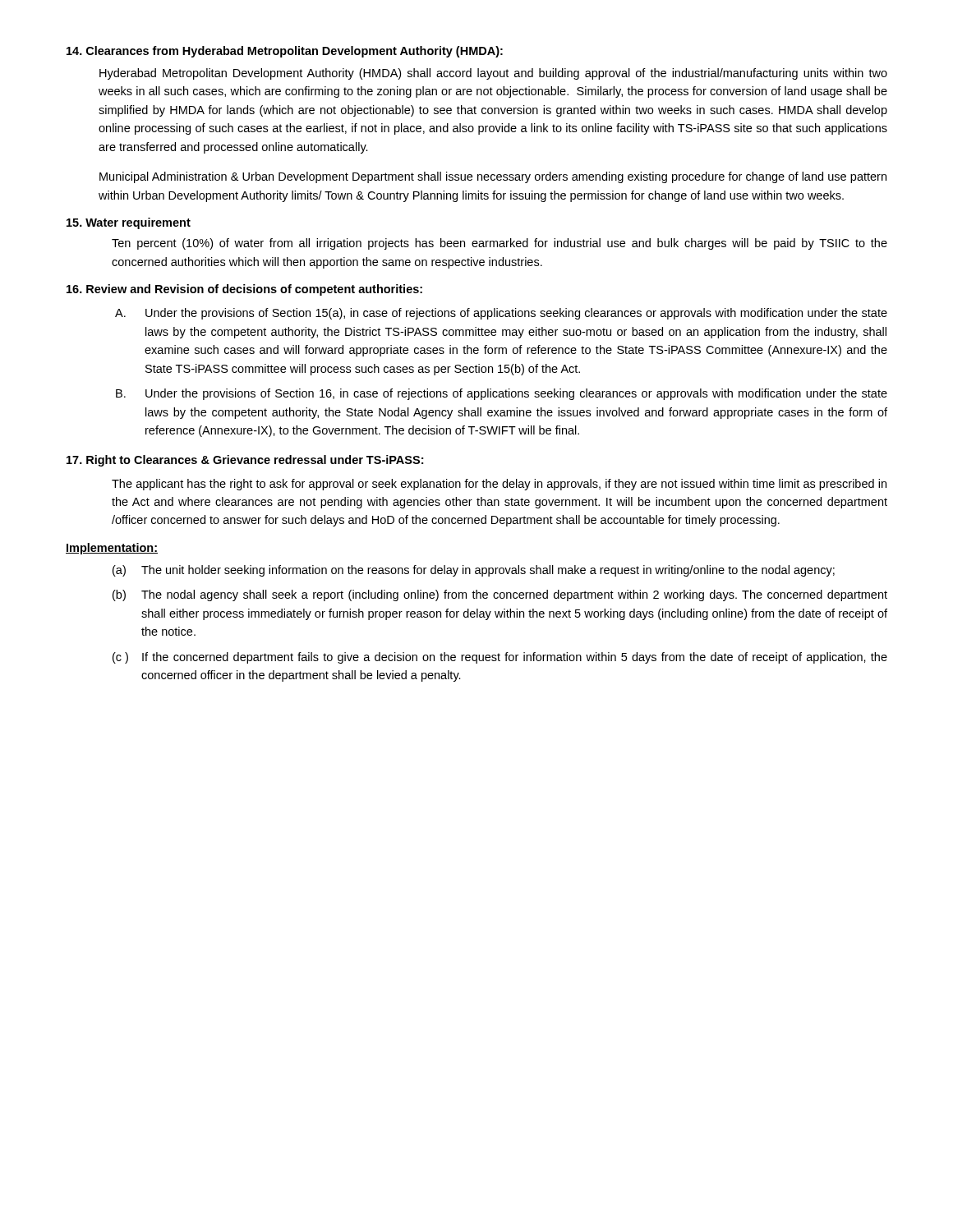Find the block starting "(a) The unit holder seeking"
This screenshot has height=1232, width=953.
click(499, 570)
